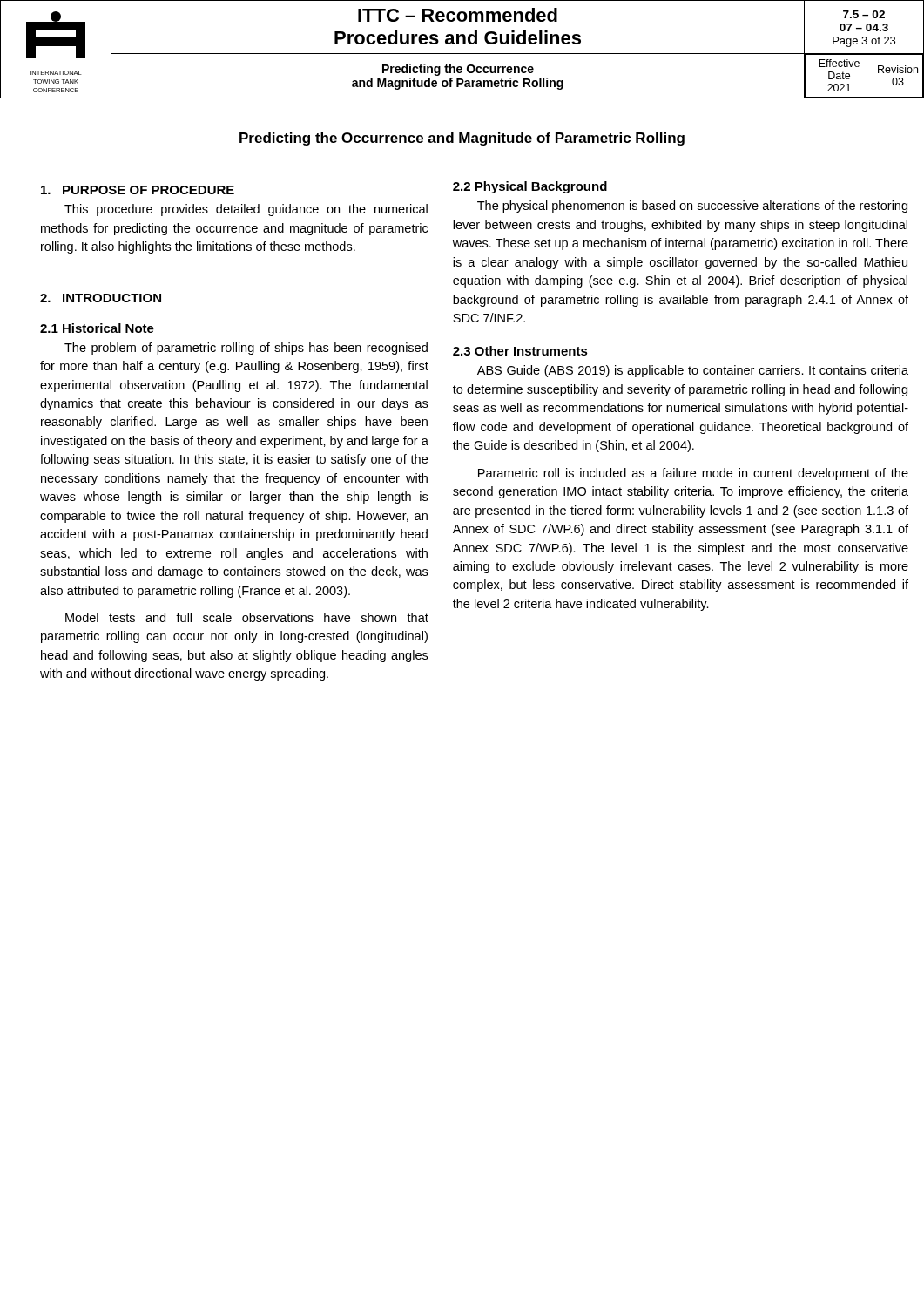This screenshot has width=924, height=1307.
Task: Locate the passage starting "2.2 Physical Background"
Action: point(530,186)
